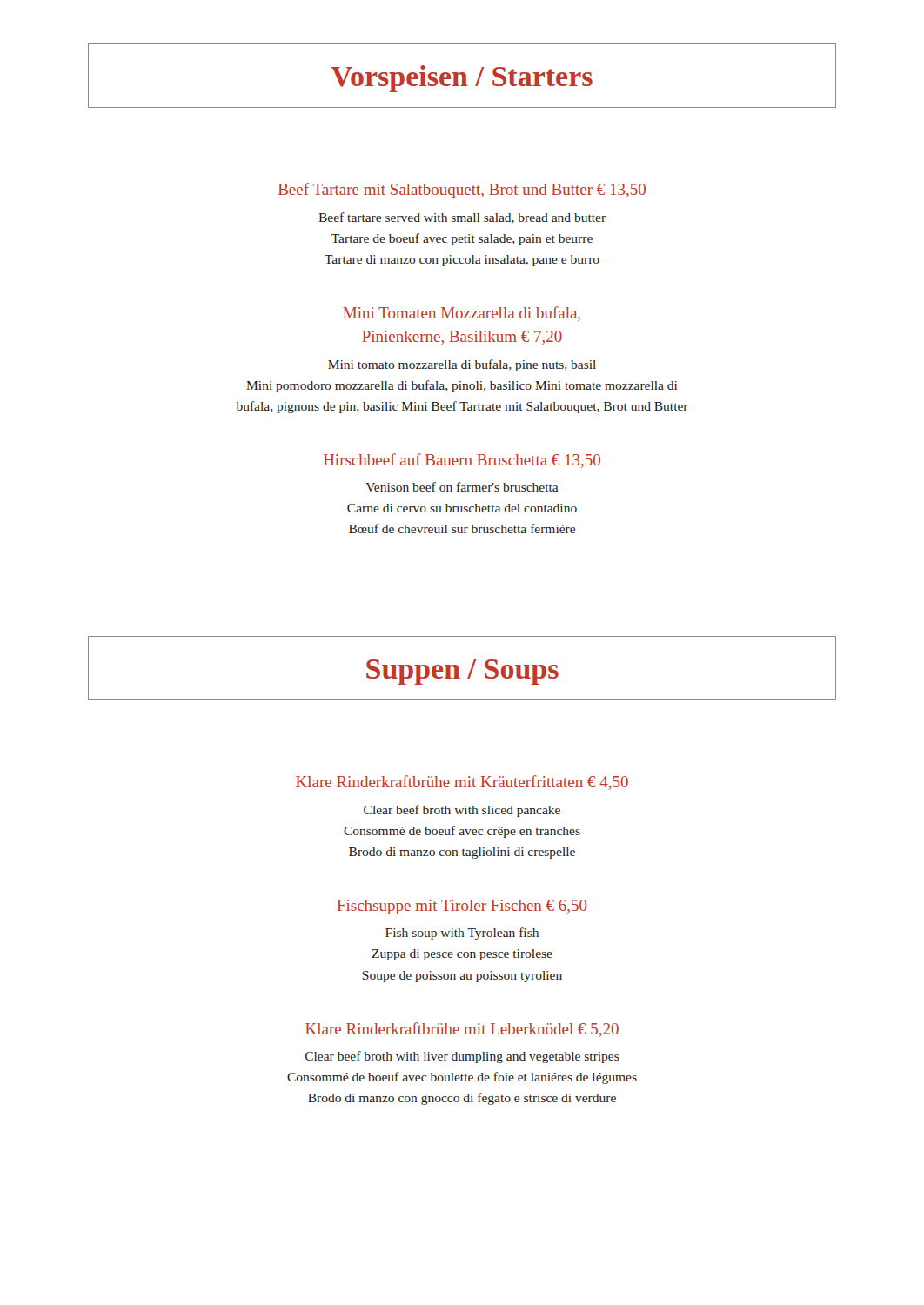The width and height of the screenshot is (924, 1305).
Task: Find the block on this page that starts "Mini tomato mozzarella"
Action: [462, 385]
